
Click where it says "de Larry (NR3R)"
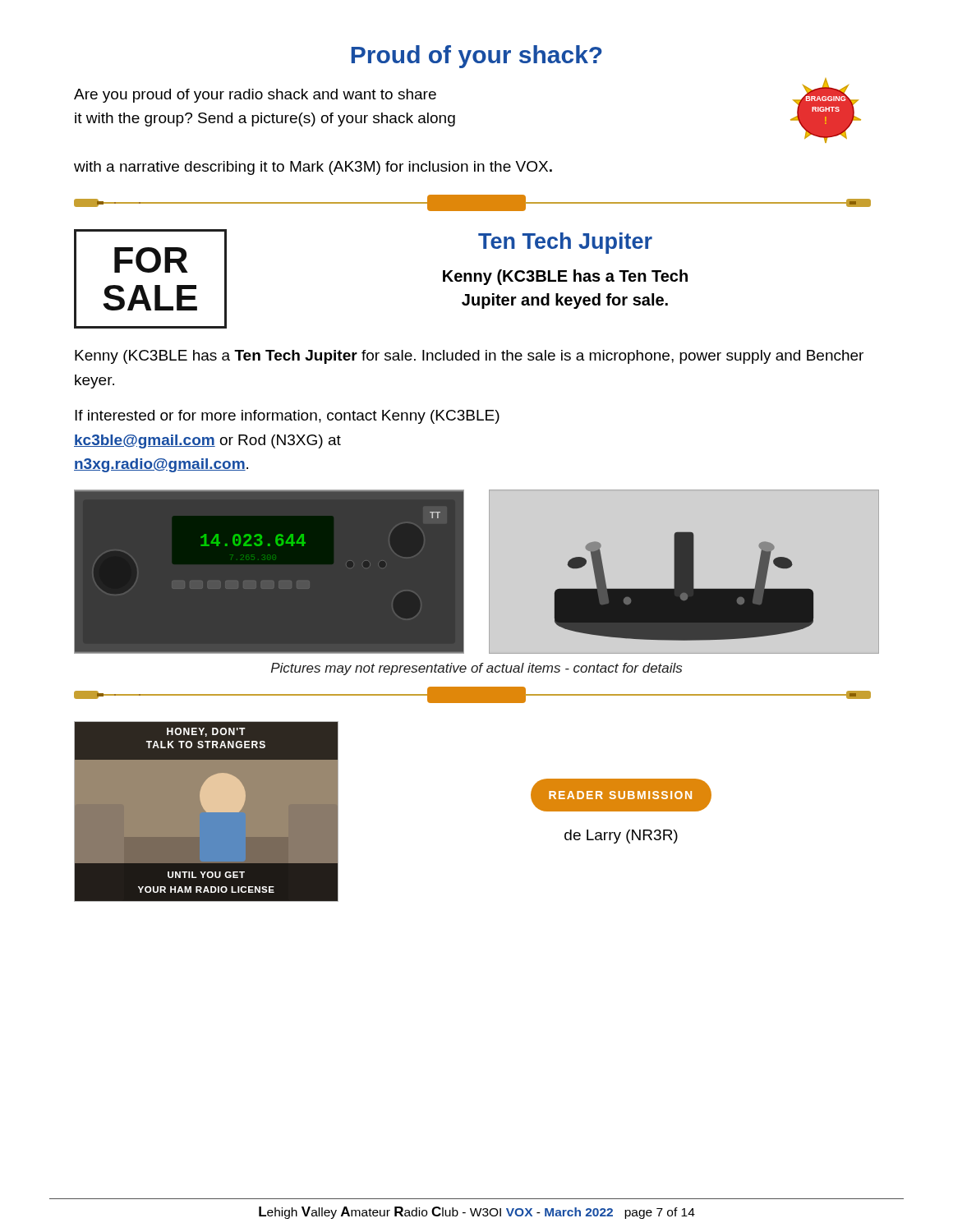click(621, 835)
